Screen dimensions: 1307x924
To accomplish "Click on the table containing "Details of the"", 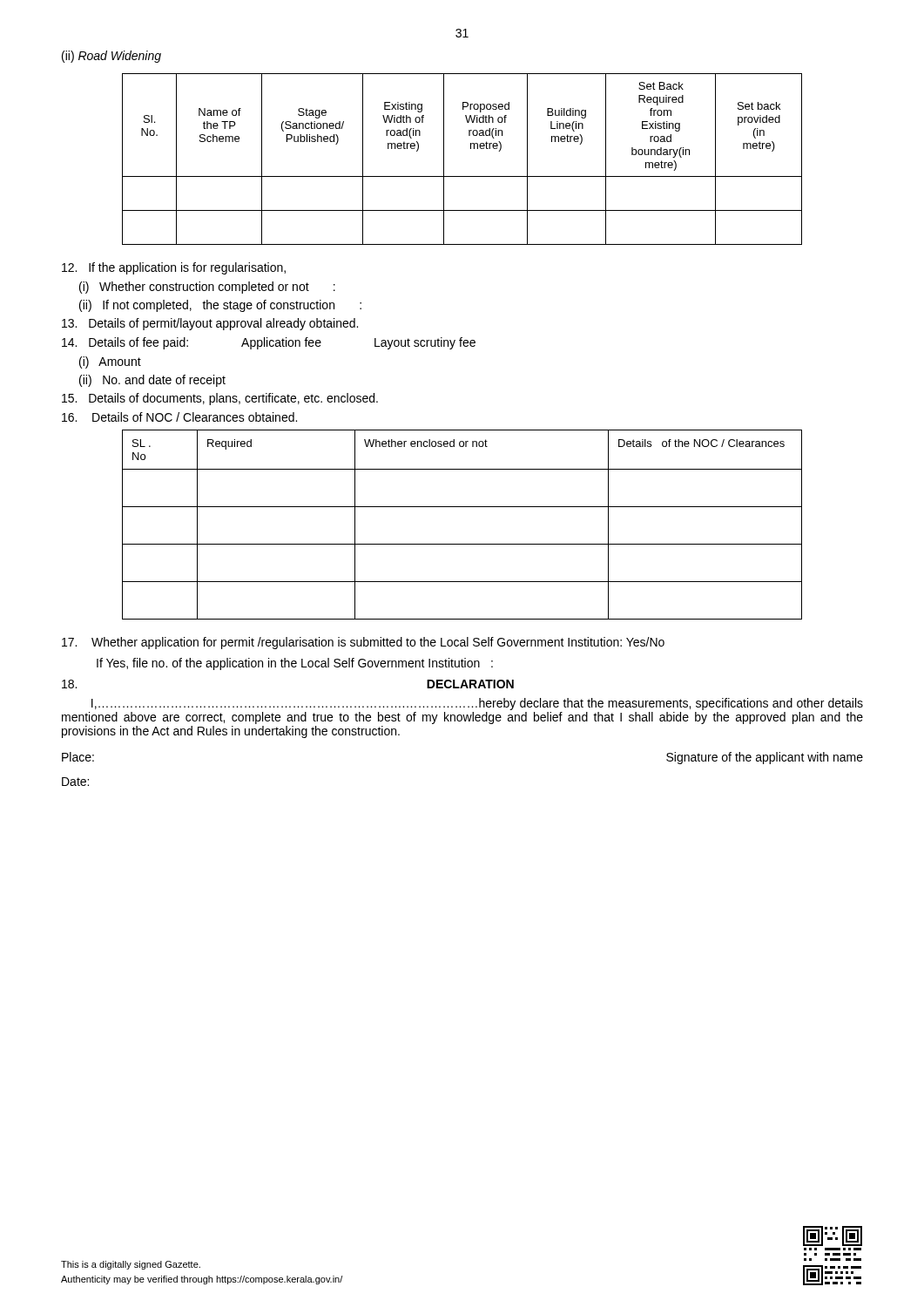I will point(462,525).
